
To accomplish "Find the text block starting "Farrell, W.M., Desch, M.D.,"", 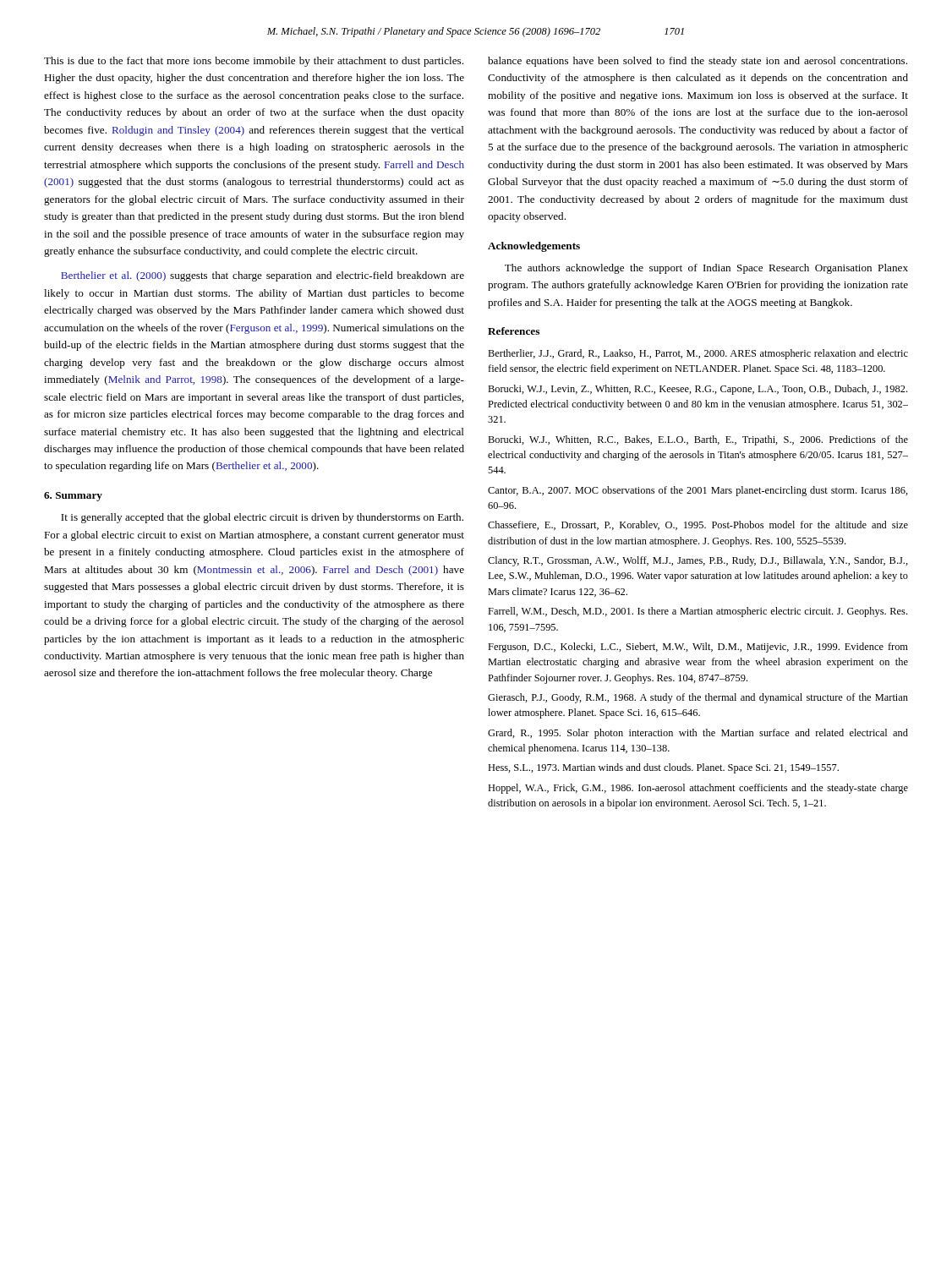I will (x=698, y=619).
